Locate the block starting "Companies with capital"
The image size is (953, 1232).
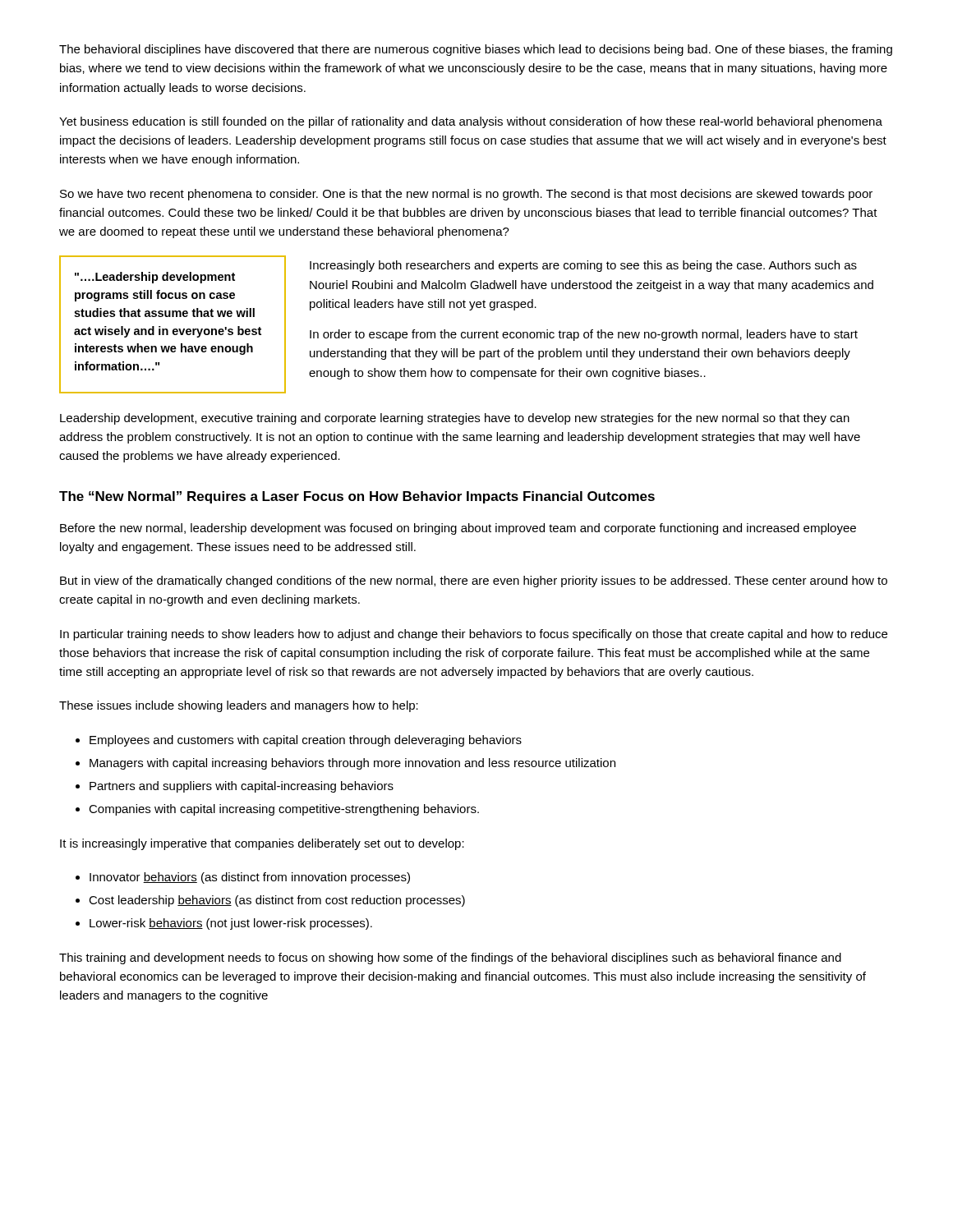[x=284, y=808]
